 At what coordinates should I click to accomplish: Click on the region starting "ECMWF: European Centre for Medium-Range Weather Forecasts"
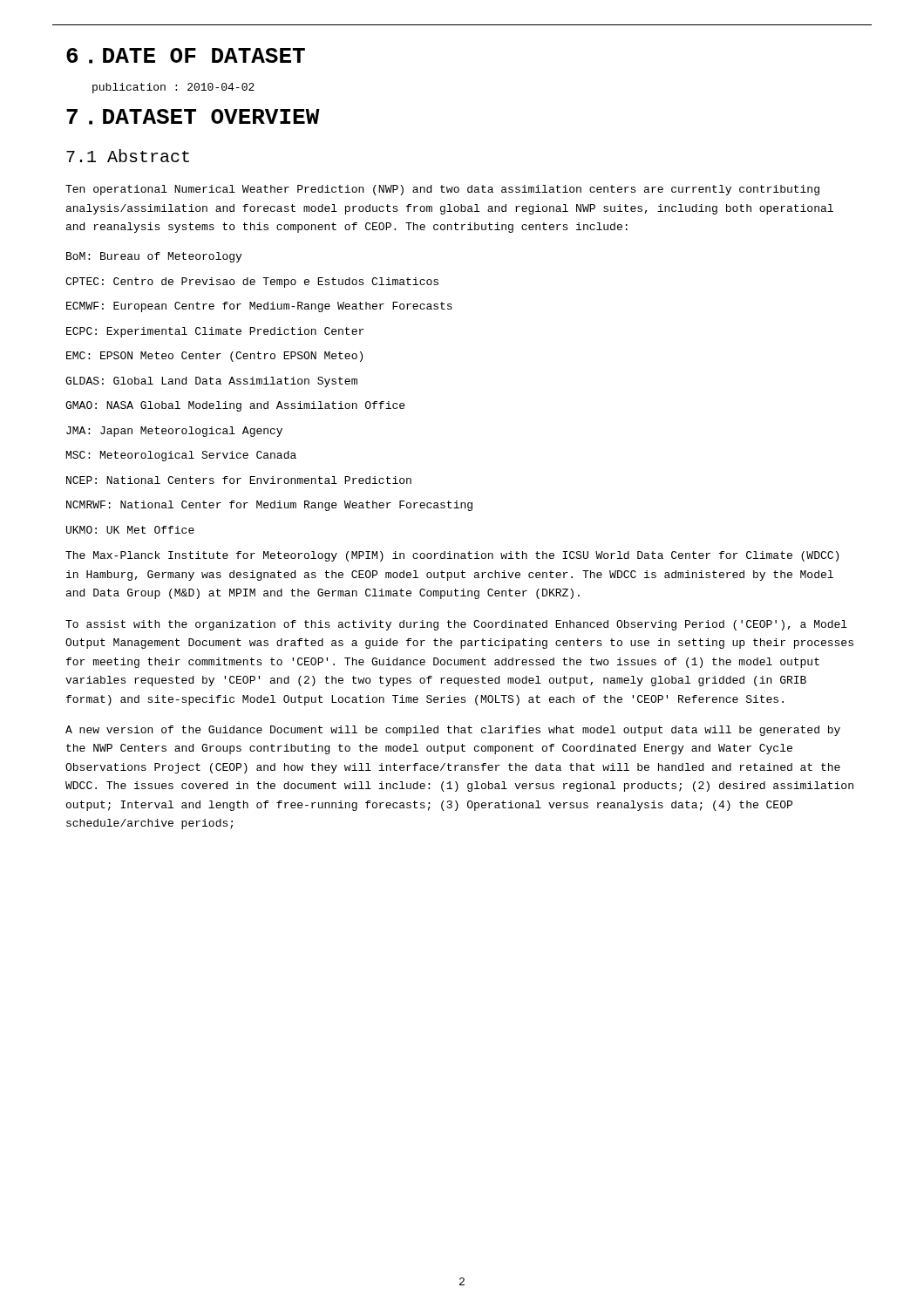(462, 307)
